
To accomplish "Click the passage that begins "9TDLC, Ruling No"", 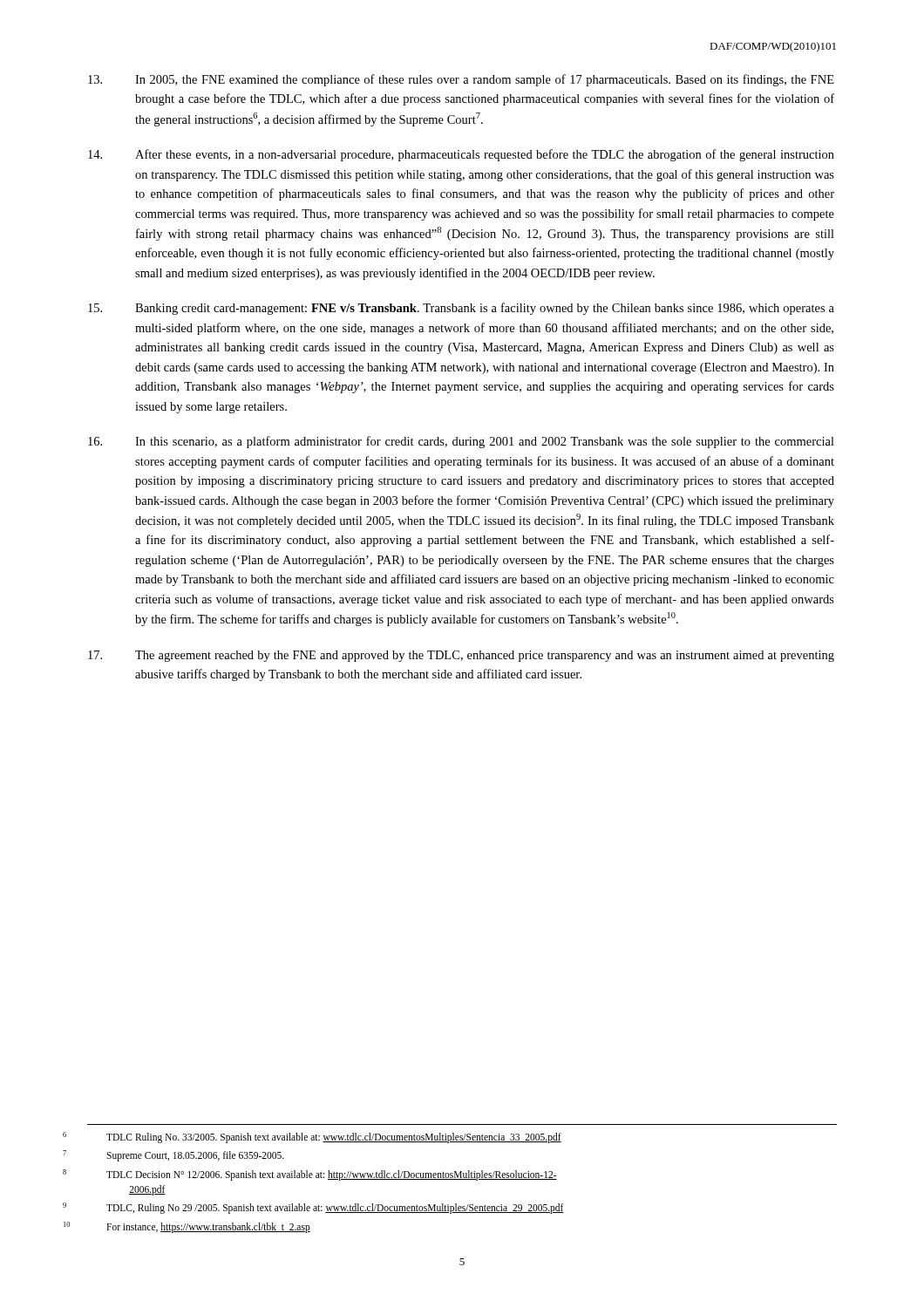I will [x=325, y=1208].
